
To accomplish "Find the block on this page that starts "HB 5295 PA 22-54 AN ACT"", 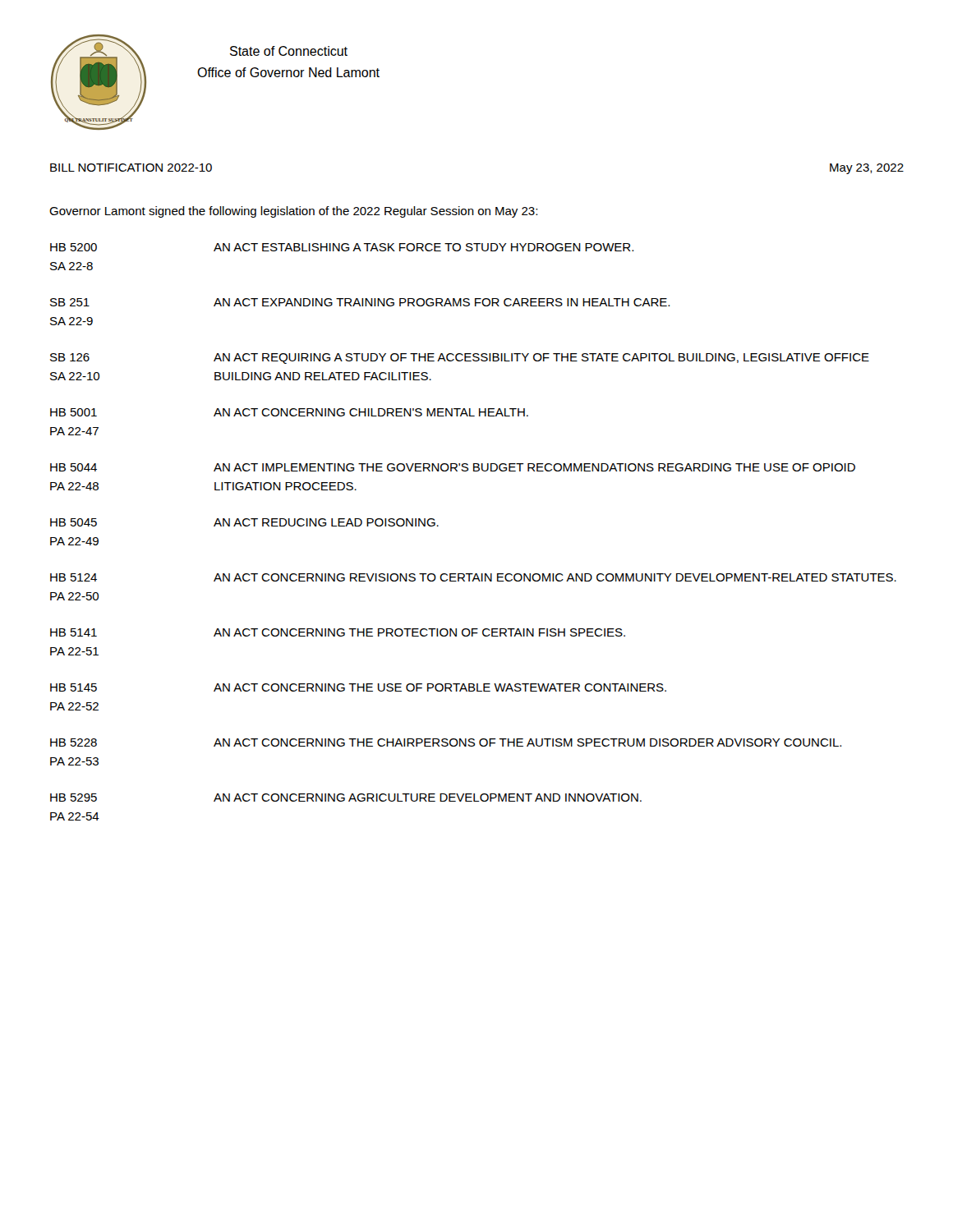I will [476, 807].
